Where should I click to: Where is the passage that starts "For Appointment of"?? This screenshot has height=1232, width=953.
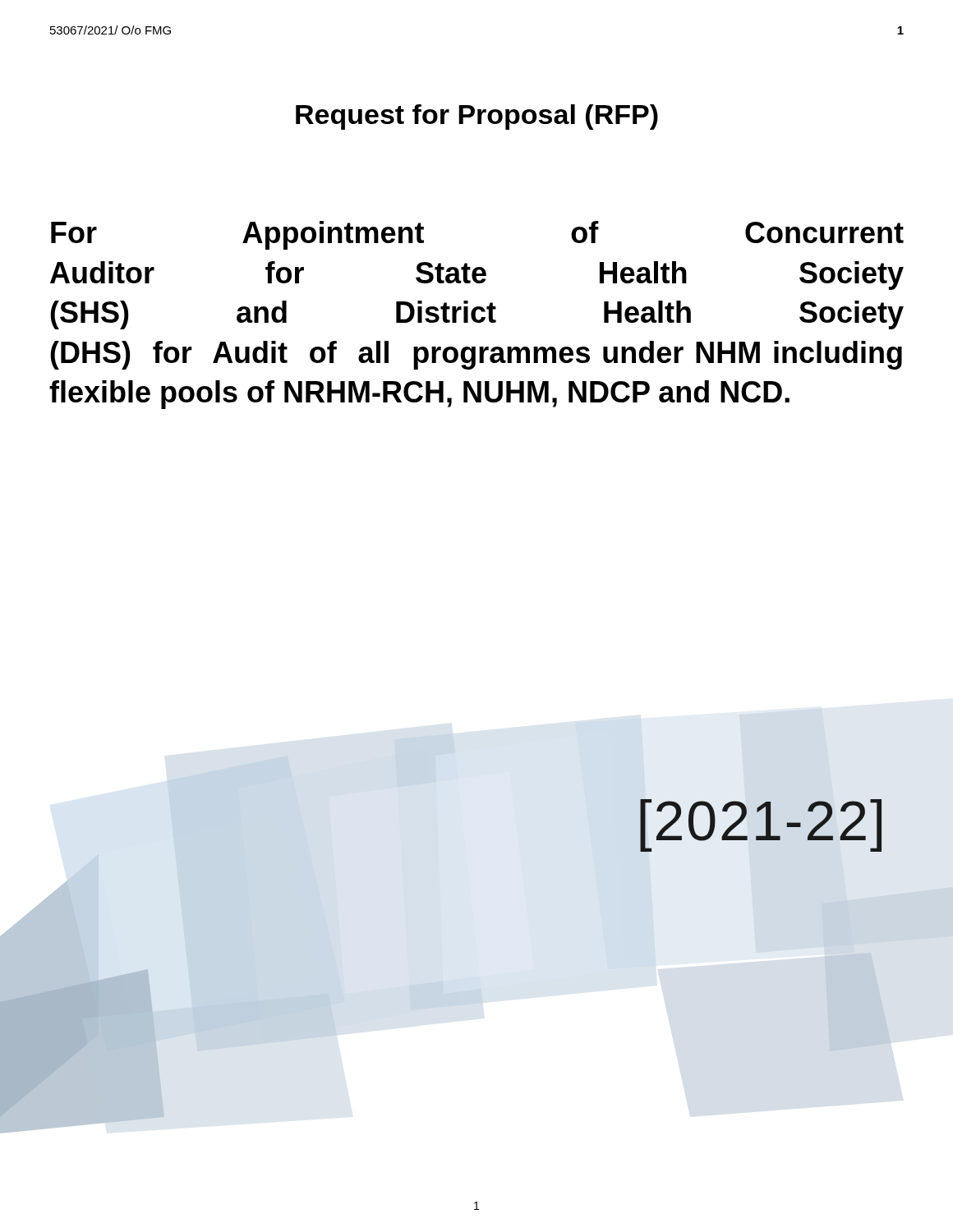[476, 313]
